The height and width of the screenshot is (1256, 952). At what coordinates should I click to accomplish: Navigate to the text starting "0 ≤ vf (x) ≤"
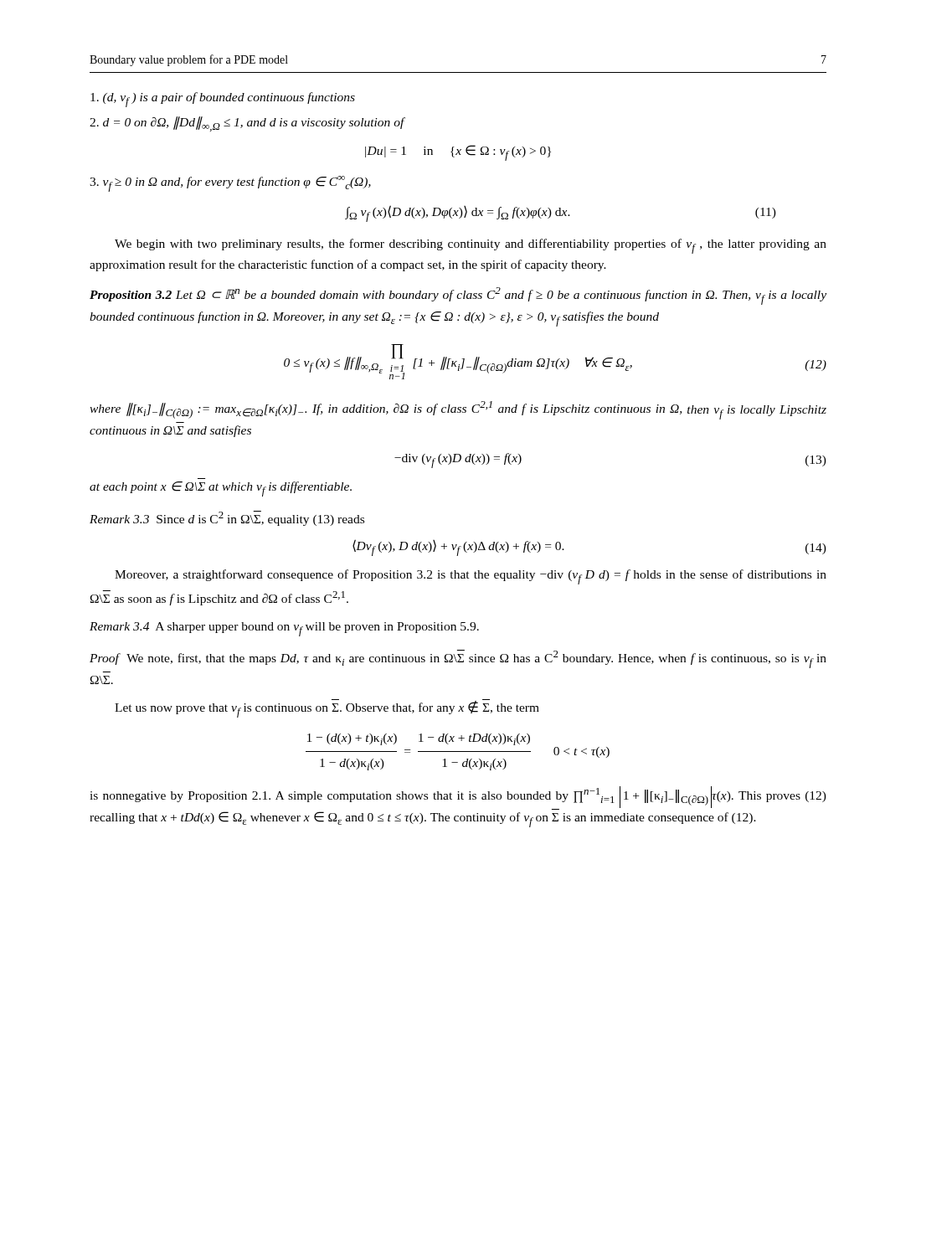458,364
